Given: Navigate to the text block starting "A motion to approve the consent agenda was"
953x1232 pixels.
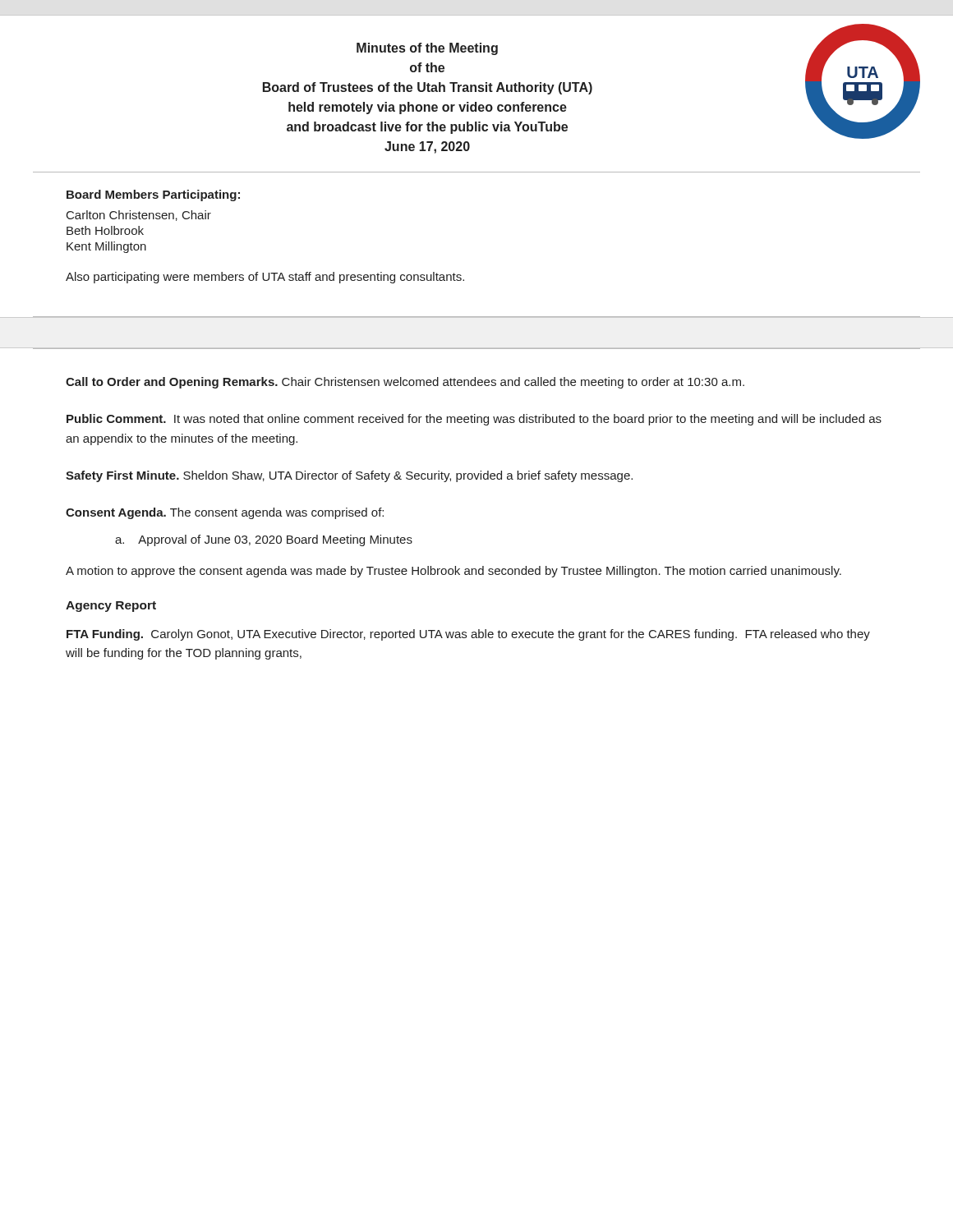Looking at the screenshot, I should (x=454, y=570).
